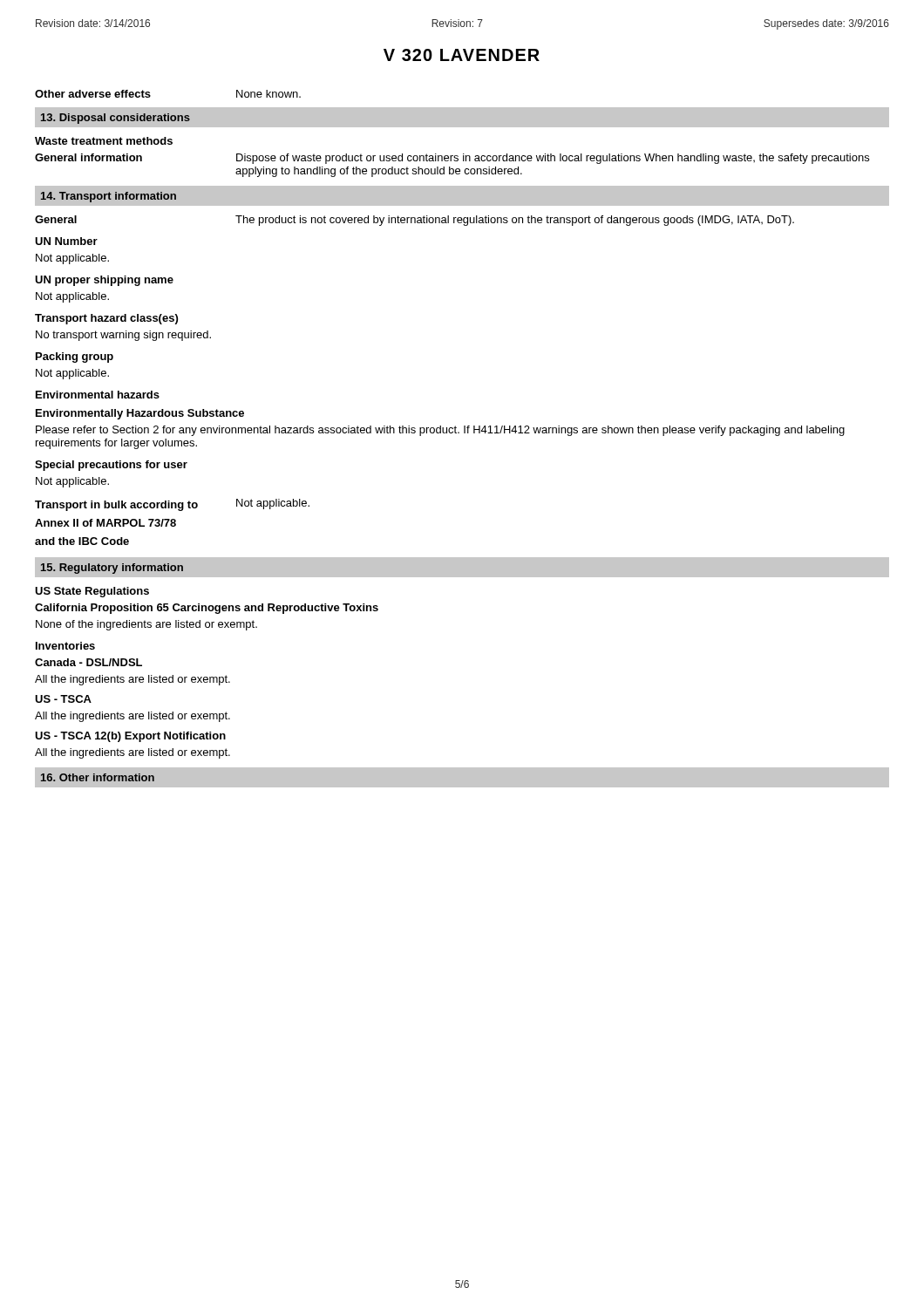Viewport: 924px width, 1308px height.
Task: Locate the block of text that opens with "General The product is"
Action: (462, 219)
